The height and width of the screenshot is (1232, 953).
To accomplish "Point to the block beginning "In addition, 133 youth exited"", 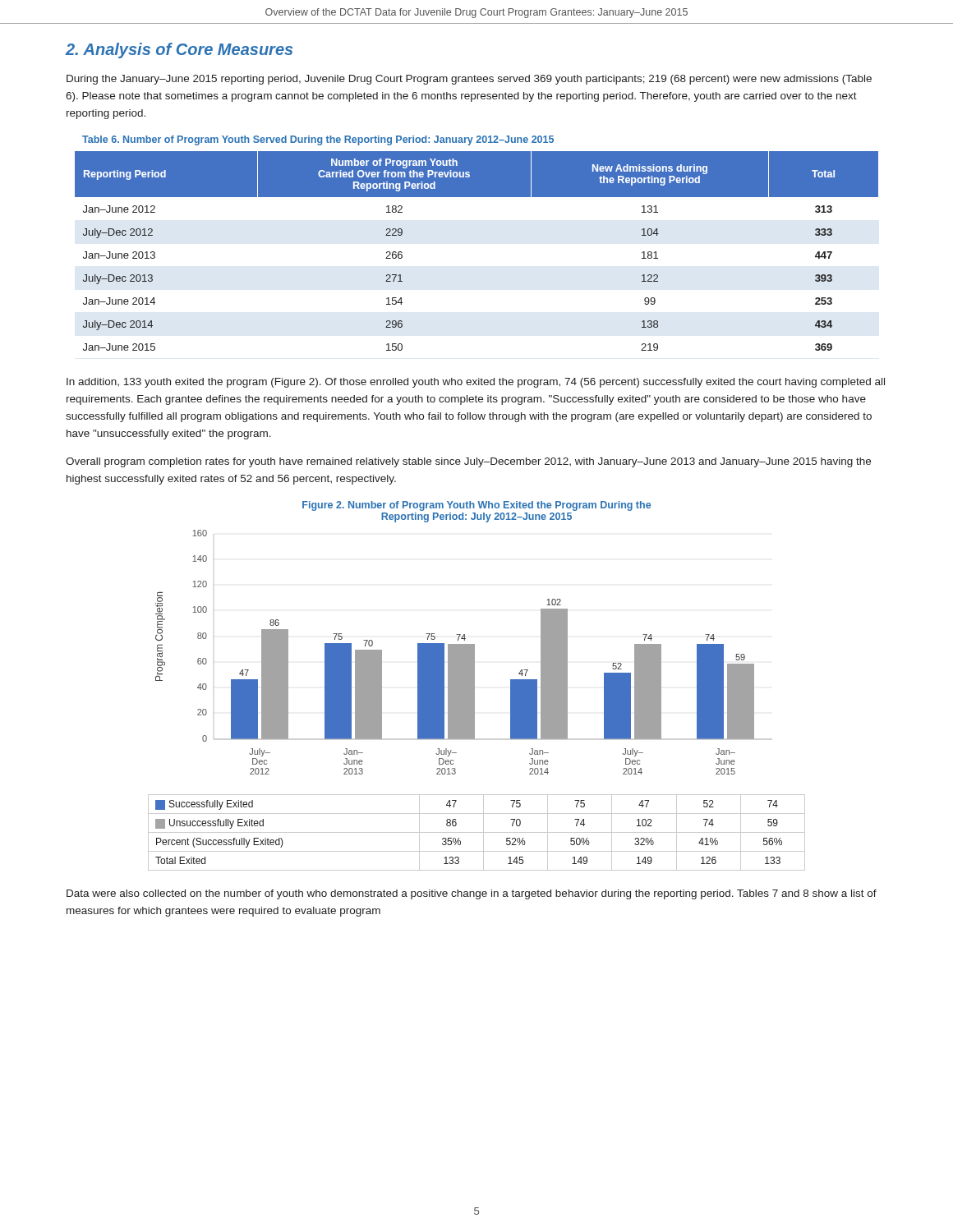I will (x=476, y=407).
